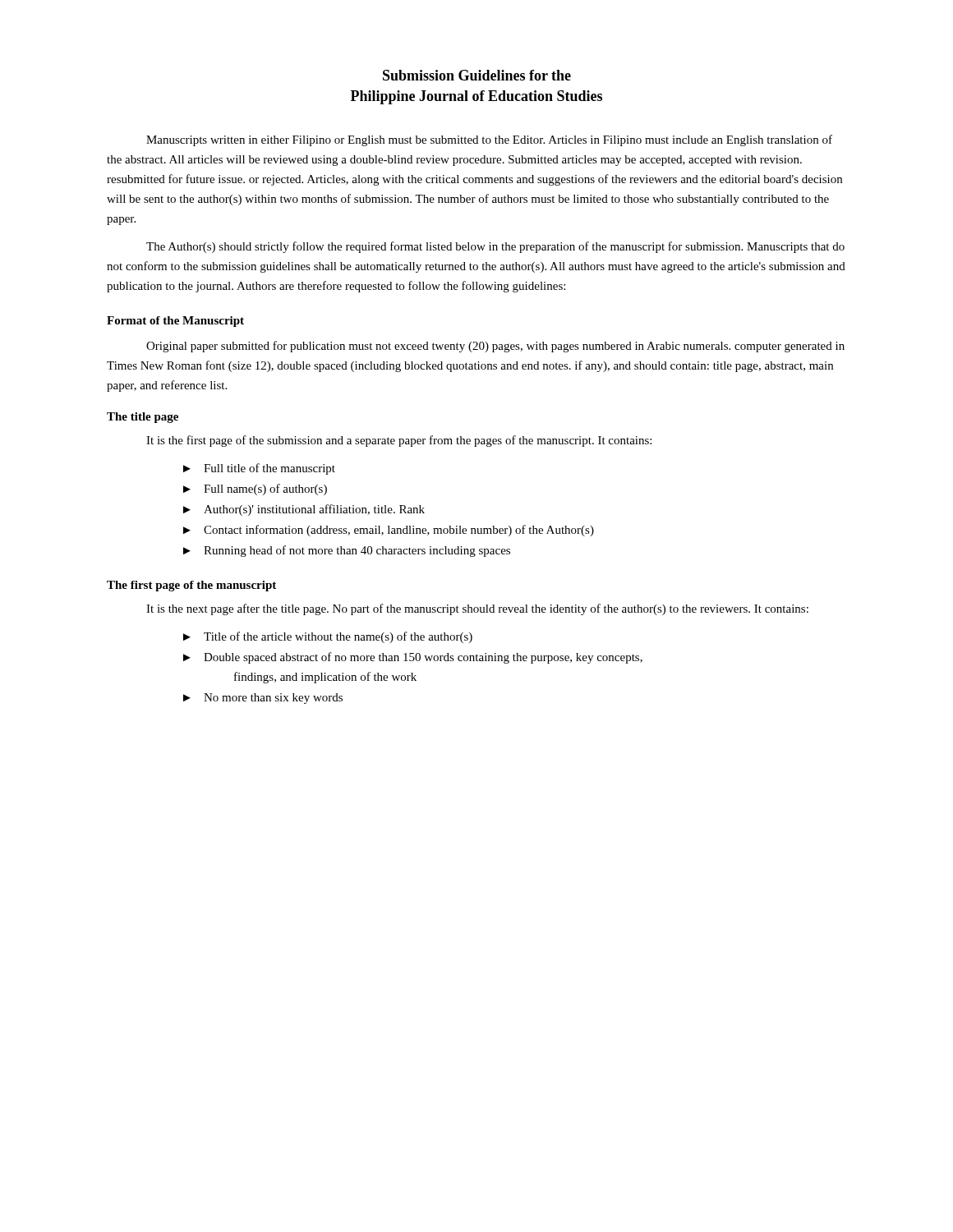Screen dimensions: 1232x953
Task: Locate the text "The title page"
Action: pos(143,417)
